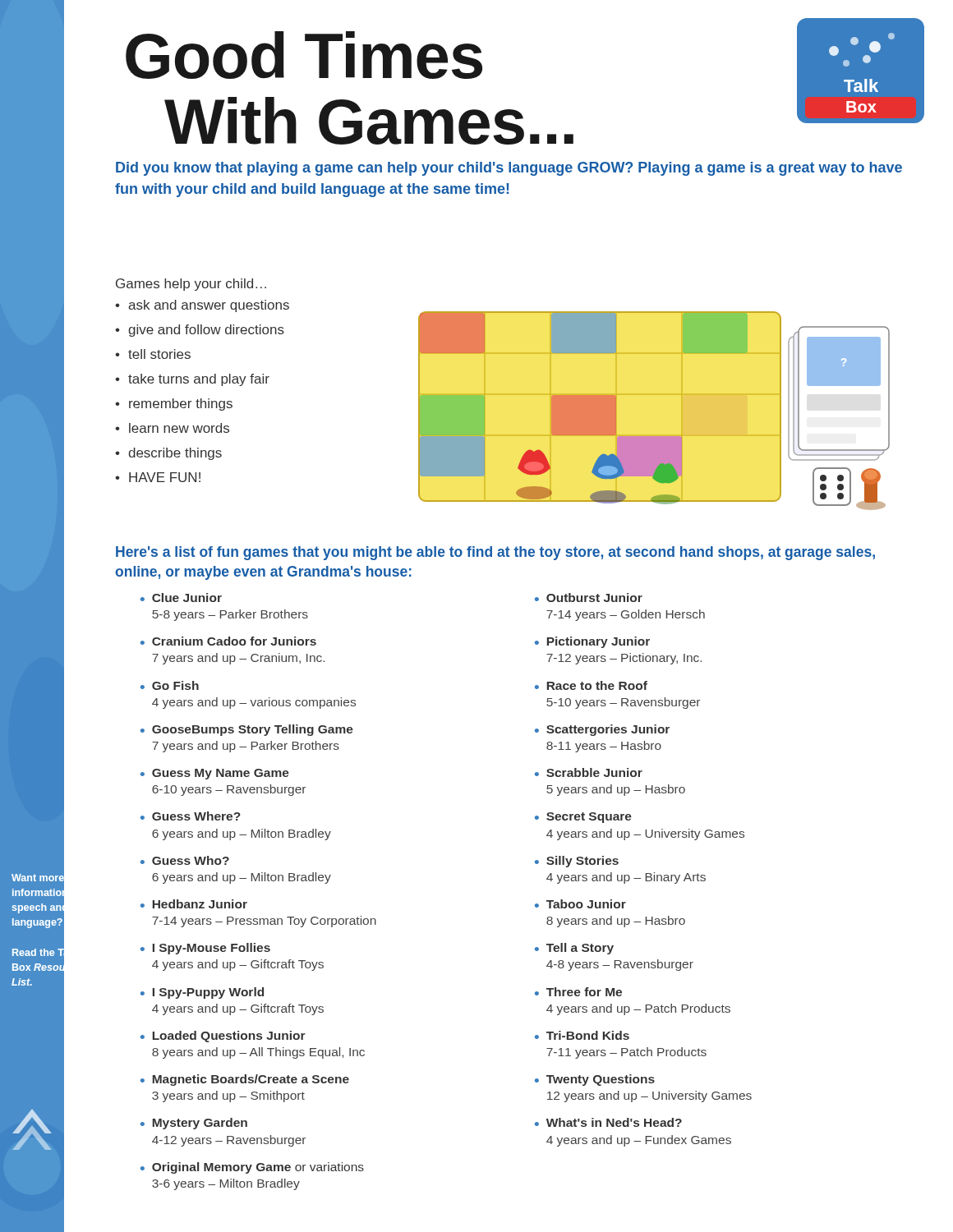Click the passage that begins "• Guess Who?6 years"
The height and width of the screenshot is (1232, 953).
point(235,869)
